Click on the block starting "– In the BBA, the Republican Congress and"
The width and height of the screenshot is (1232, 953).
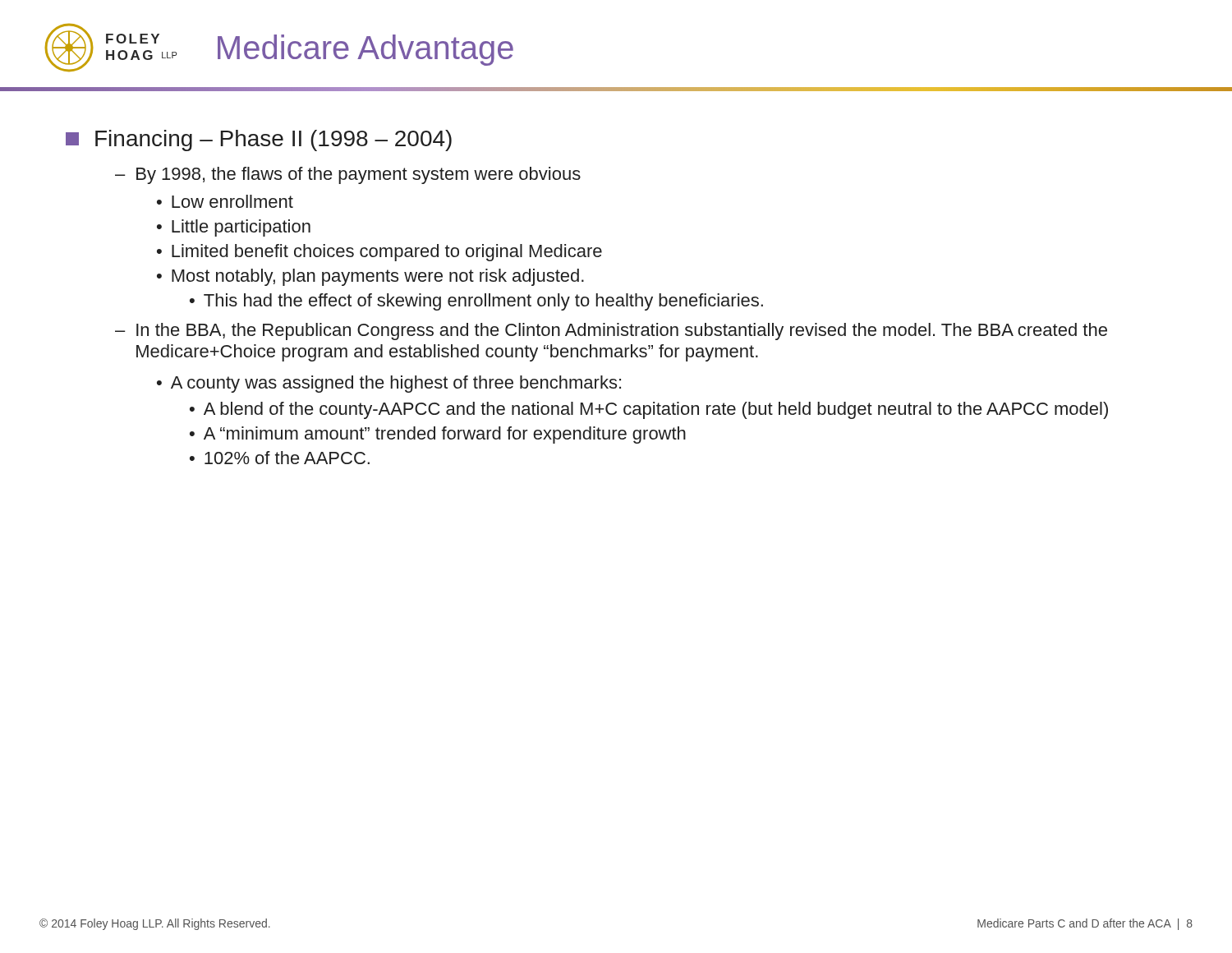tap(641, 341)
